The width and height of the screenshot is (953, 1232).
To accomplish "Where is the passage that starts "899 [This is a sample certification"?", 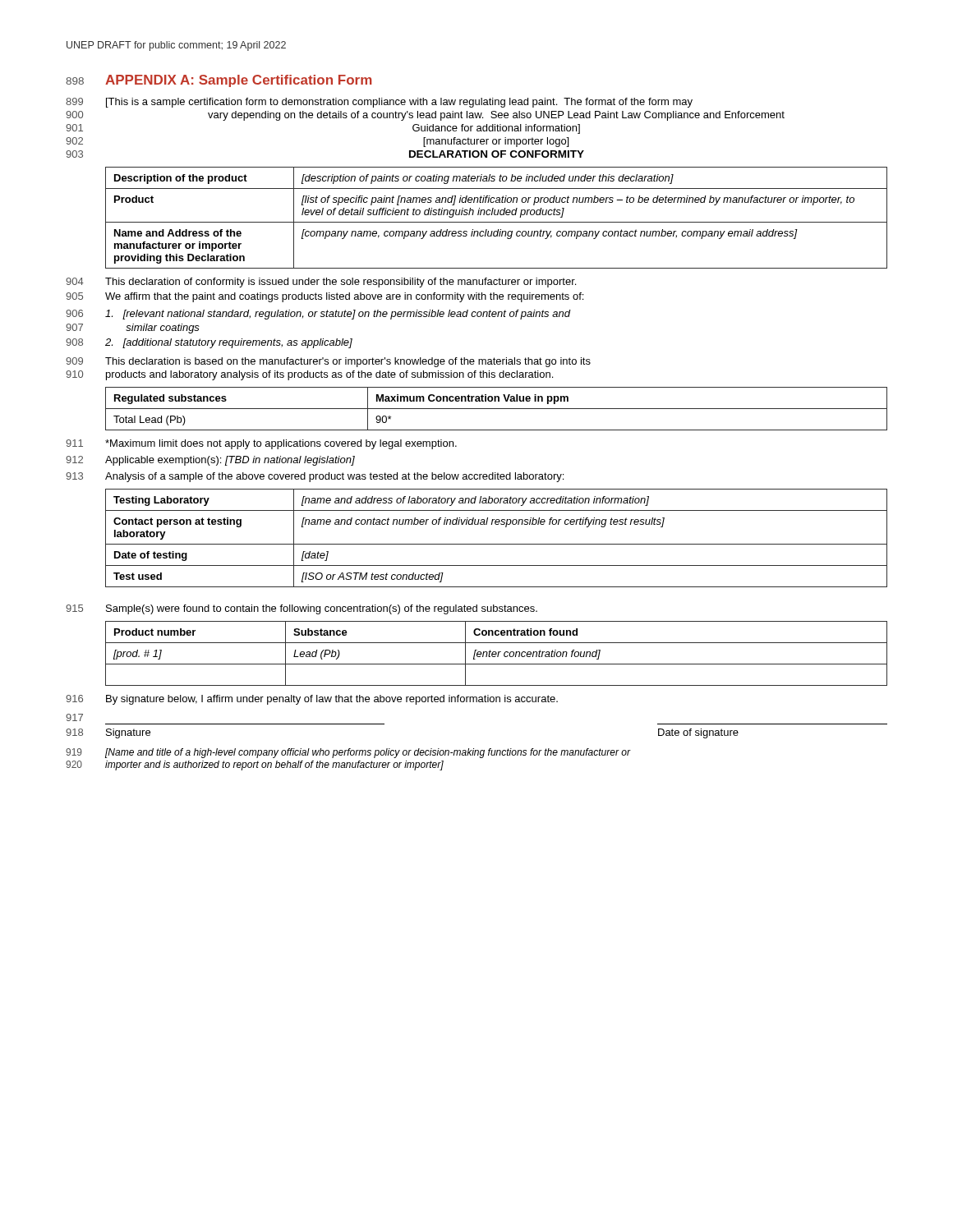I will (x=476, y=101).
